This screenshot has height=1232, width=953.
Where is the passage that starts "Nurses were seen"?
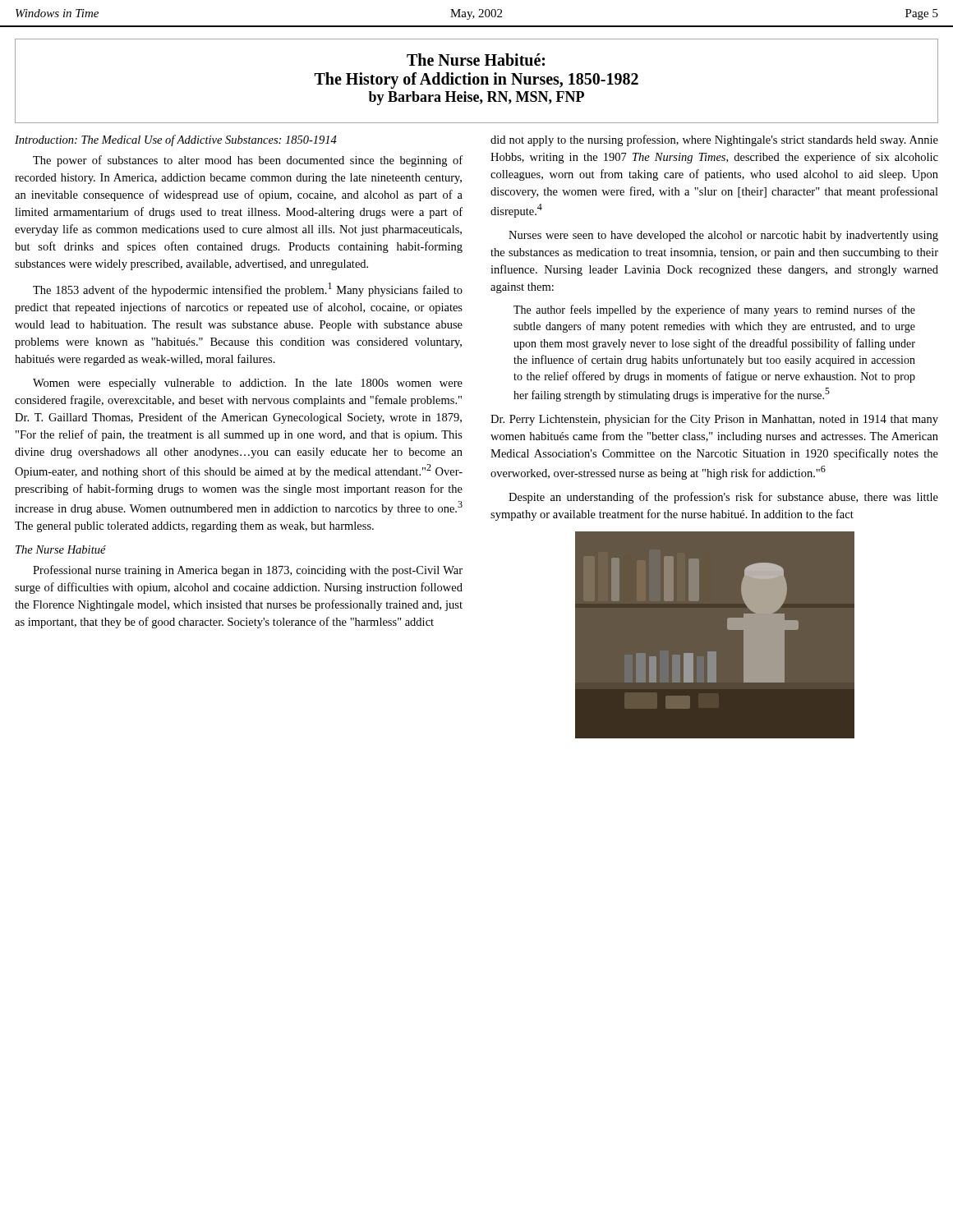[x=714, y=261]
